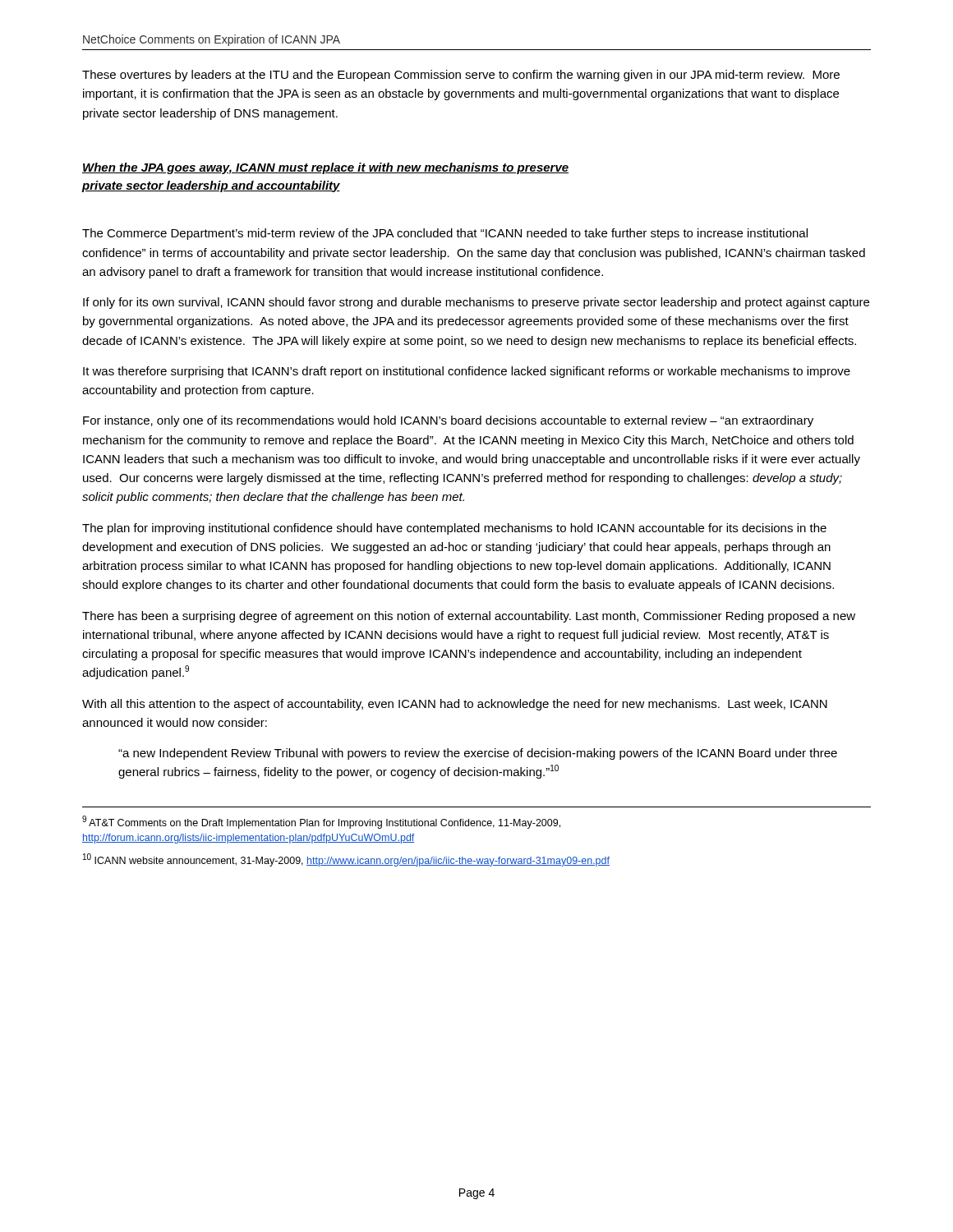The width and height of the screenshot is (953, 1232).
Task: Find the section header on this page that starts "When the JPA goes away,"
Action: 325,176
